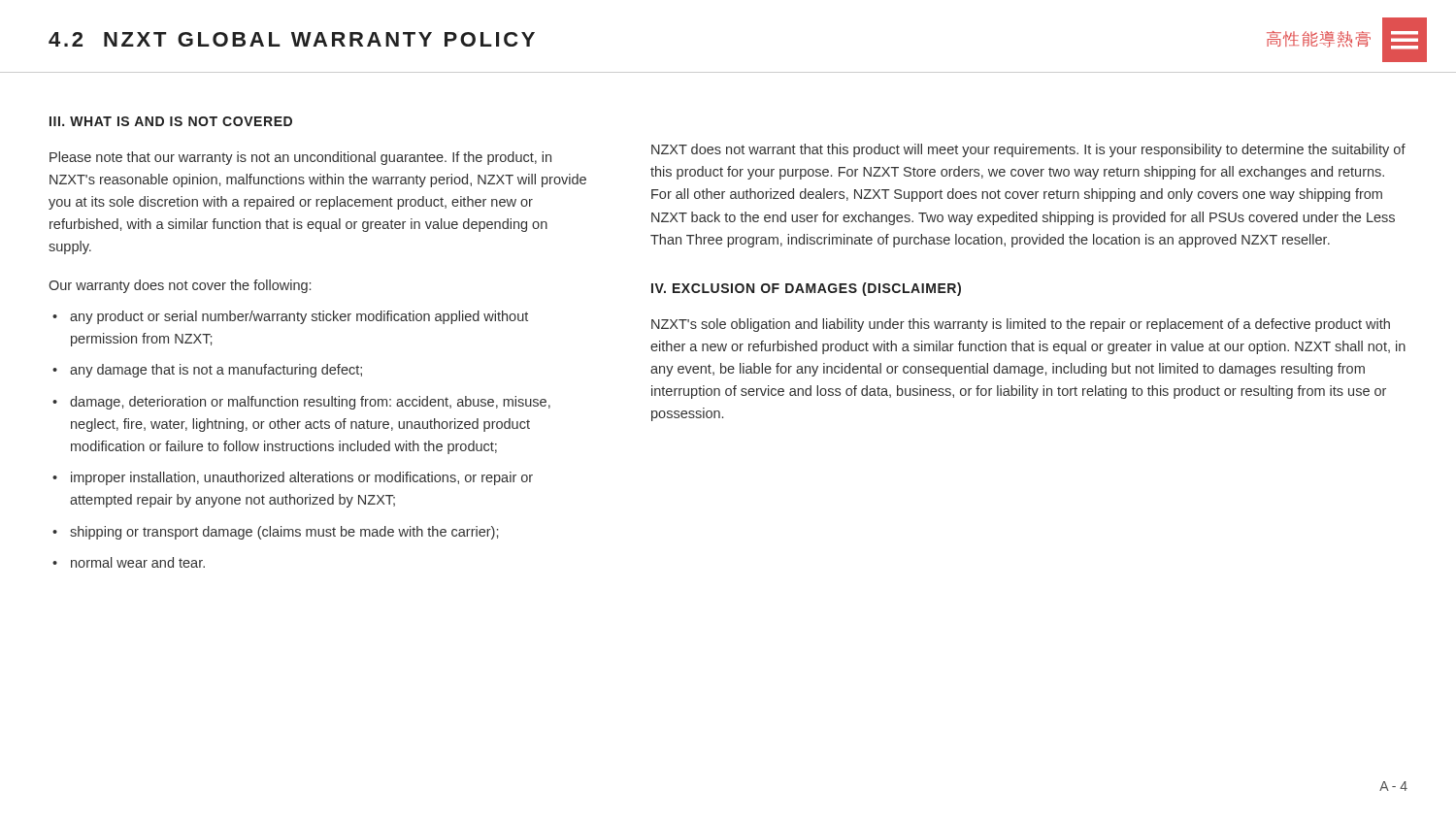The image size is (1456, 819).
Task: Find the list item containing "• any product"
Action: click(x=322, y=328)
